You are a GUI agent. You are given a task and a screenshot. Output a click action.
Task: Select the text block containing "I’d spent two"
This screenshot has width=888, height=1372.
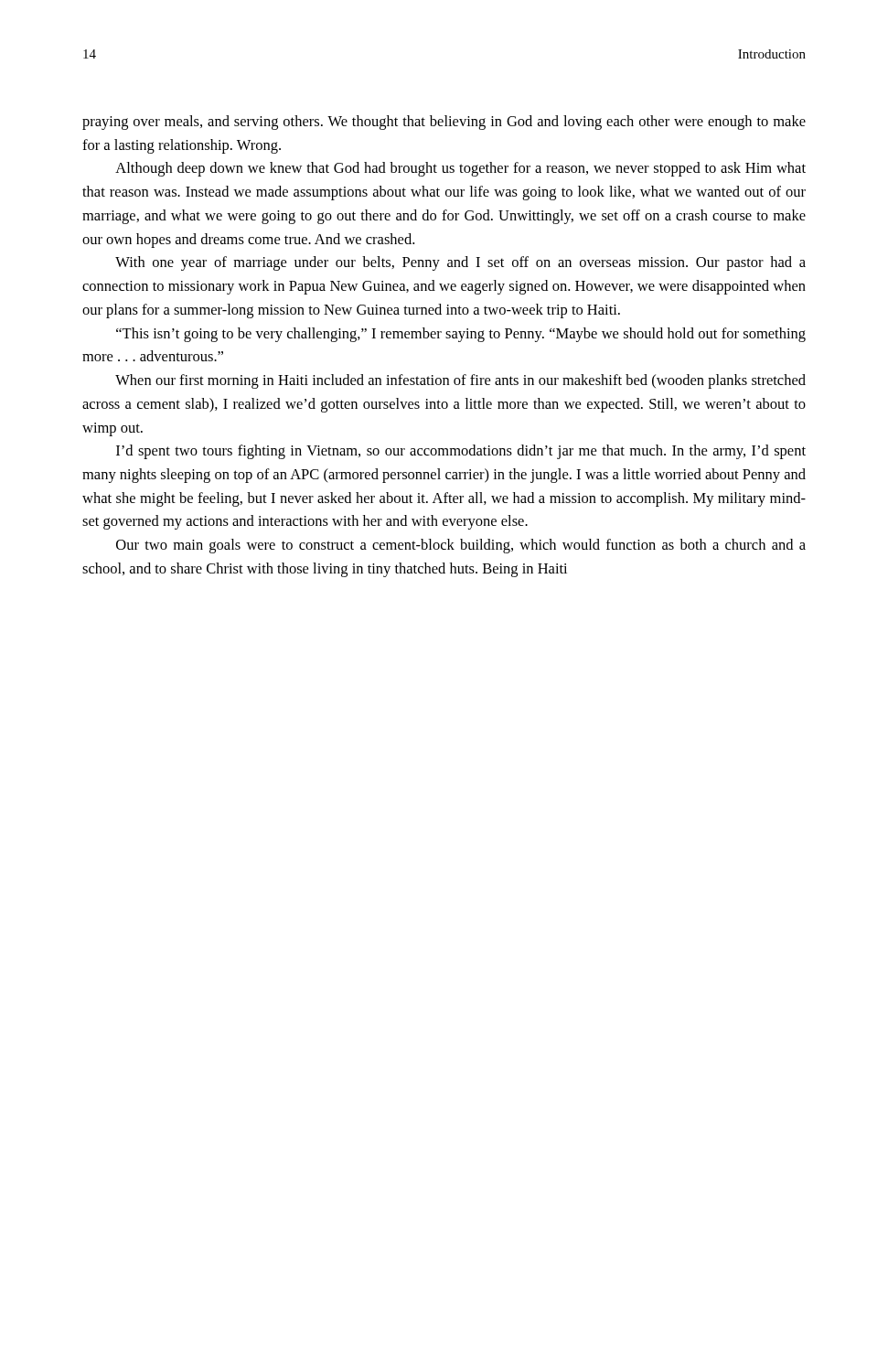444,486
